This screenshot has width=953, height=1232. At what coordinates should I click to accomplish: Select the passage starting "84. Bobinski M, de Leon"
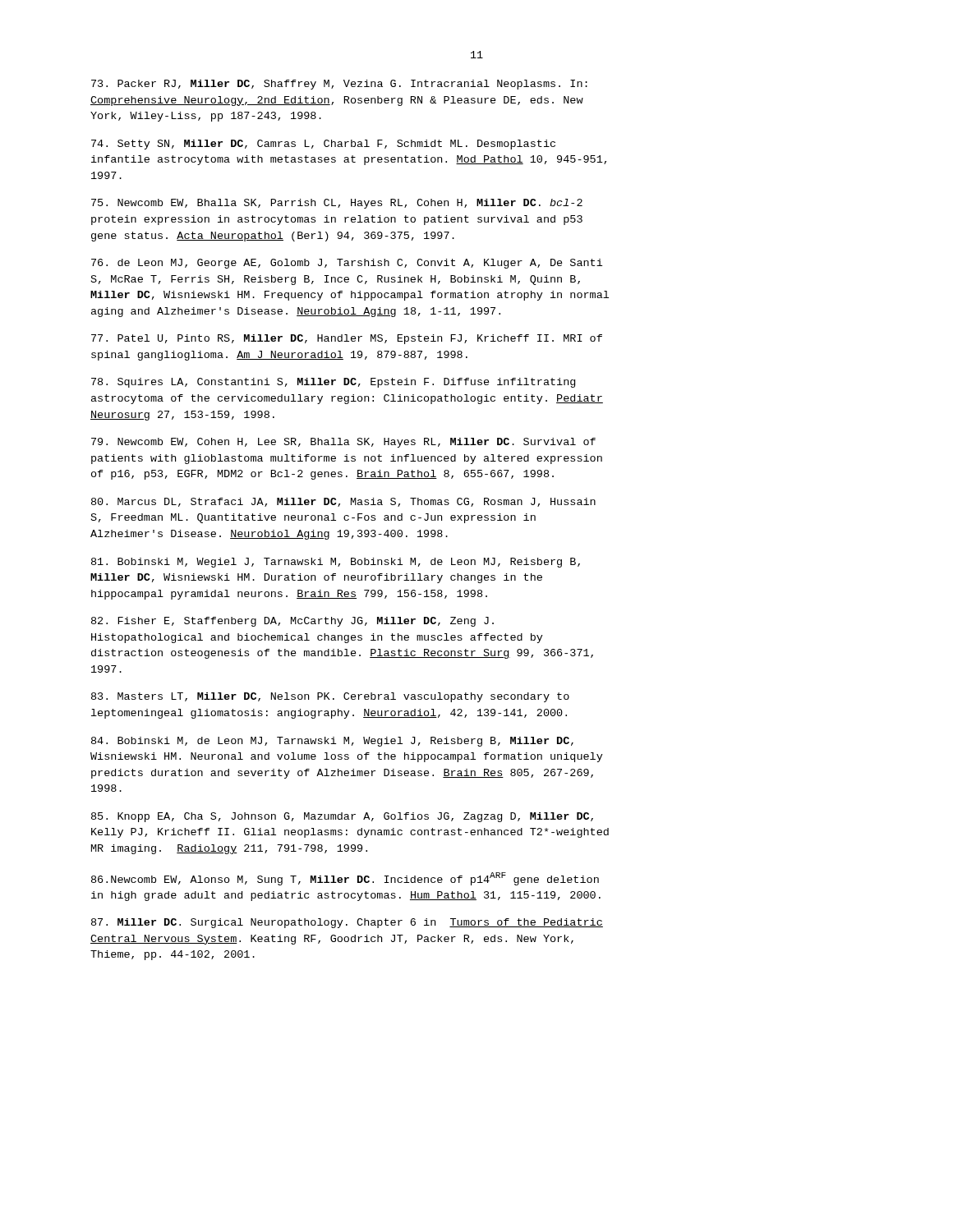point(347,765)
